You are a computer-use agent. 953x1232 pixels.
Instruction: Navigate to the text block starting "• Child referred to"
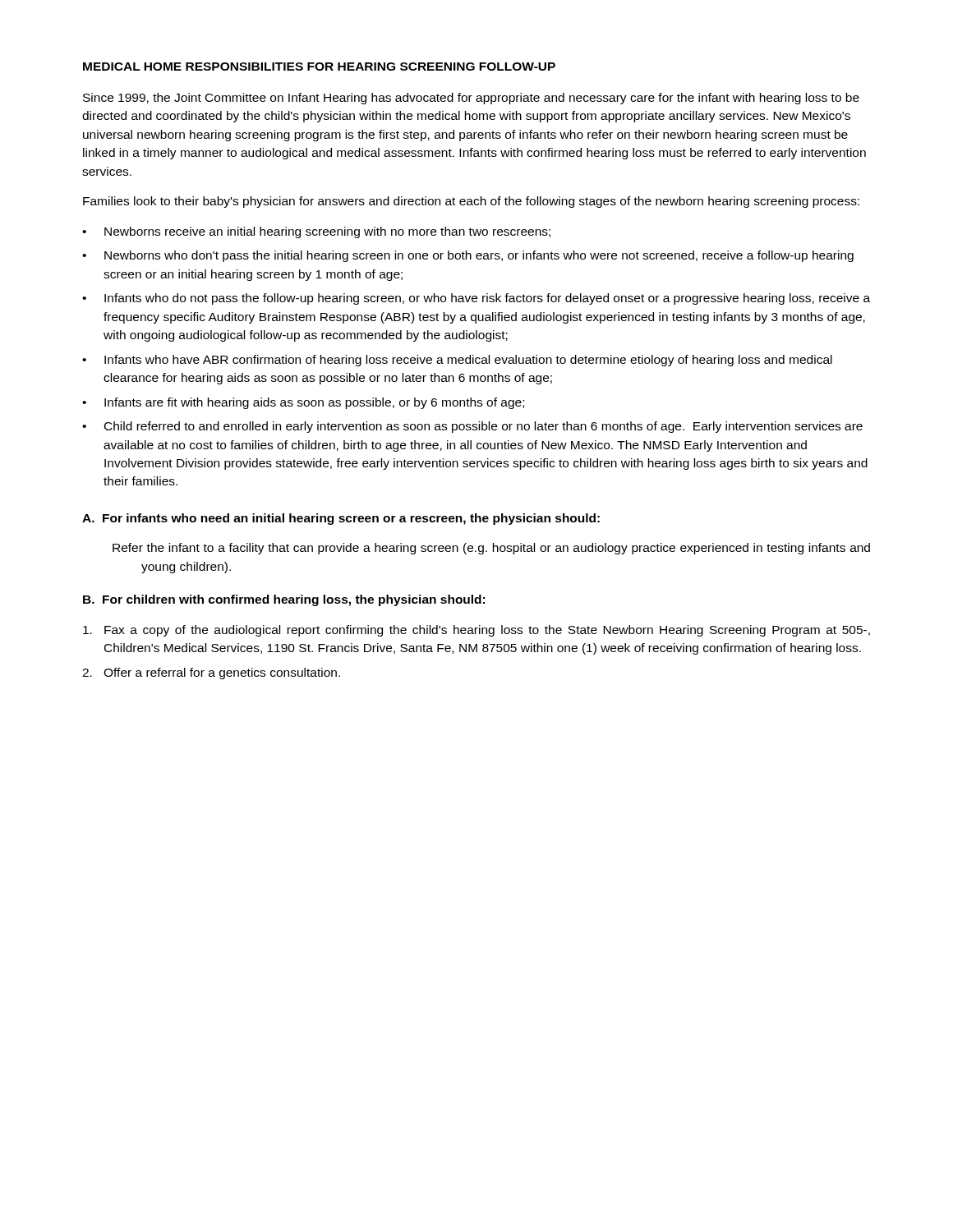click(x=476, y=454)
